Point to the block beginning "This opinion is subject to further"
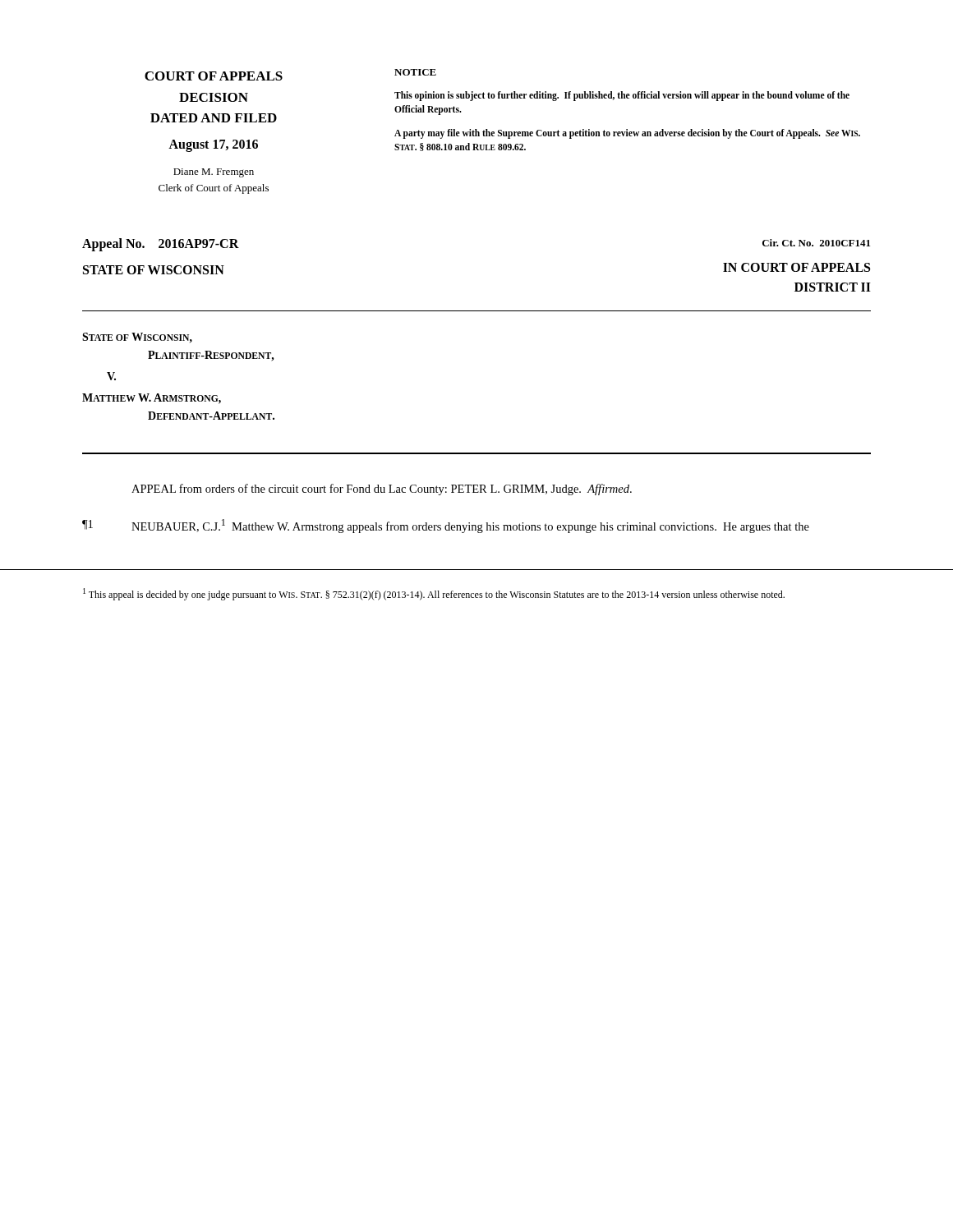953x1232 pixels. click(633, 121)
